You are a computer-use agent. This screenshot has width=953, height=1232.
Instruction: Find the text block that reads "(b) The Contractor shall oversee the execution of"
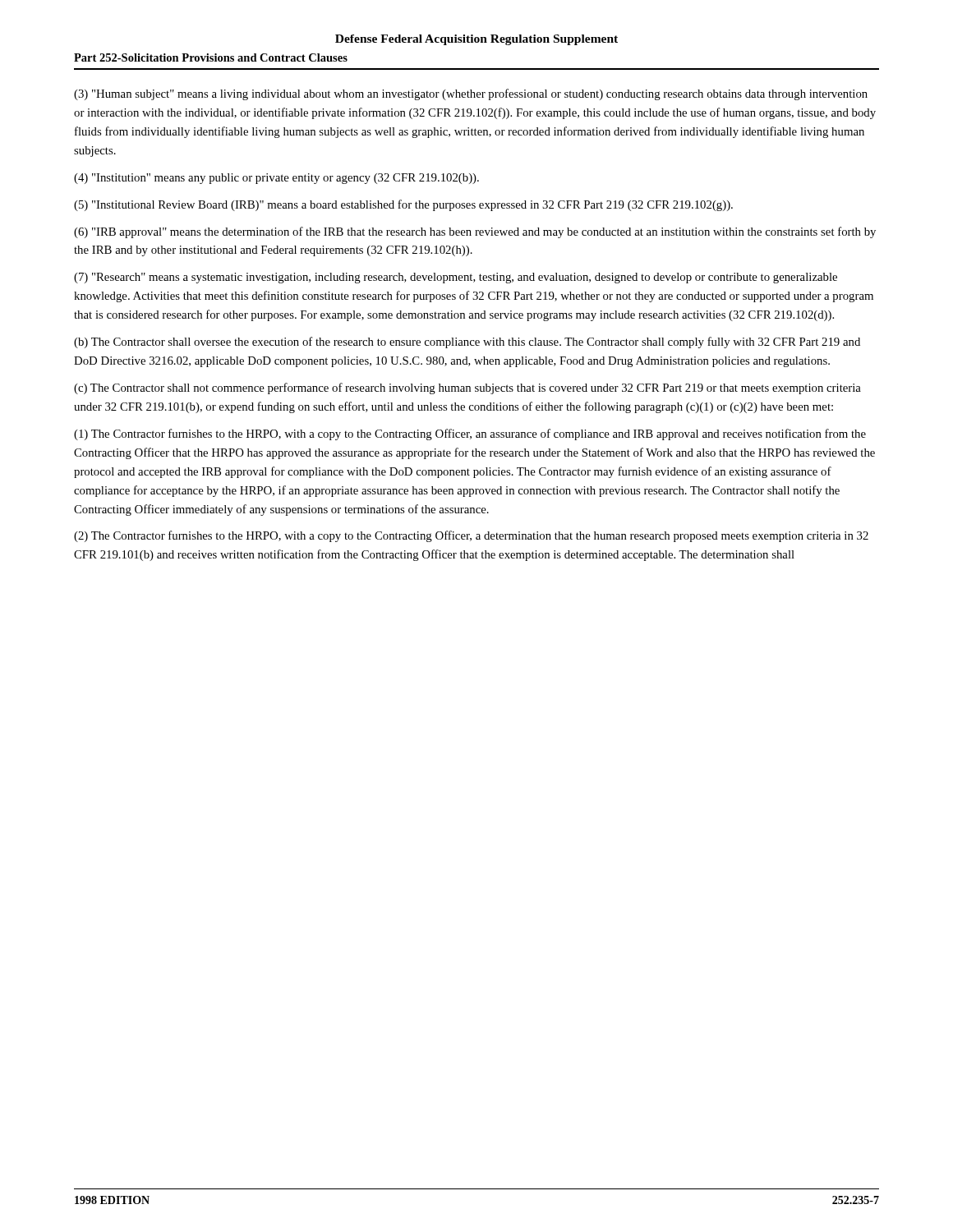[476, 352]
